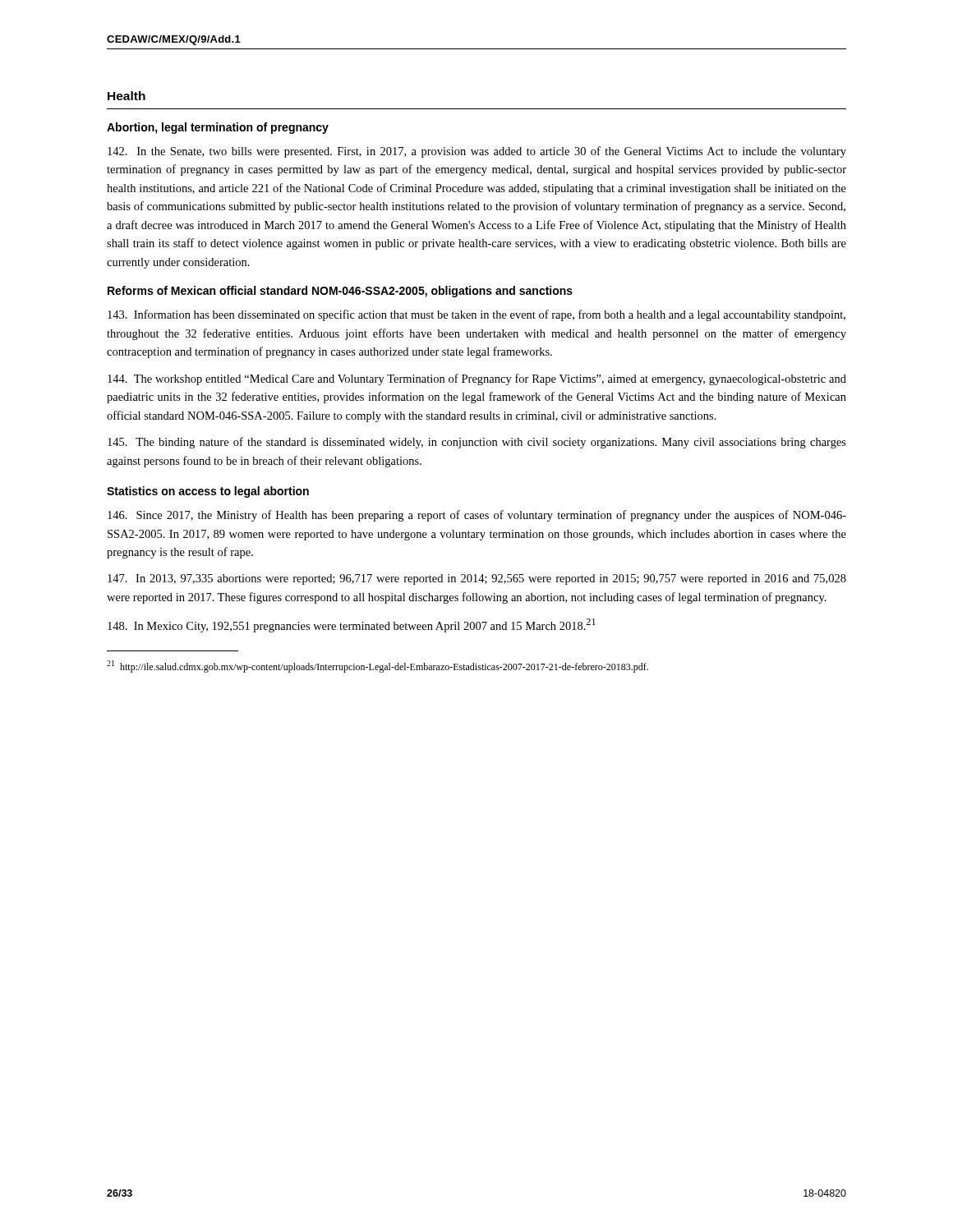Click on the text starting "Information has been disseminated on specific action that"

476,333
